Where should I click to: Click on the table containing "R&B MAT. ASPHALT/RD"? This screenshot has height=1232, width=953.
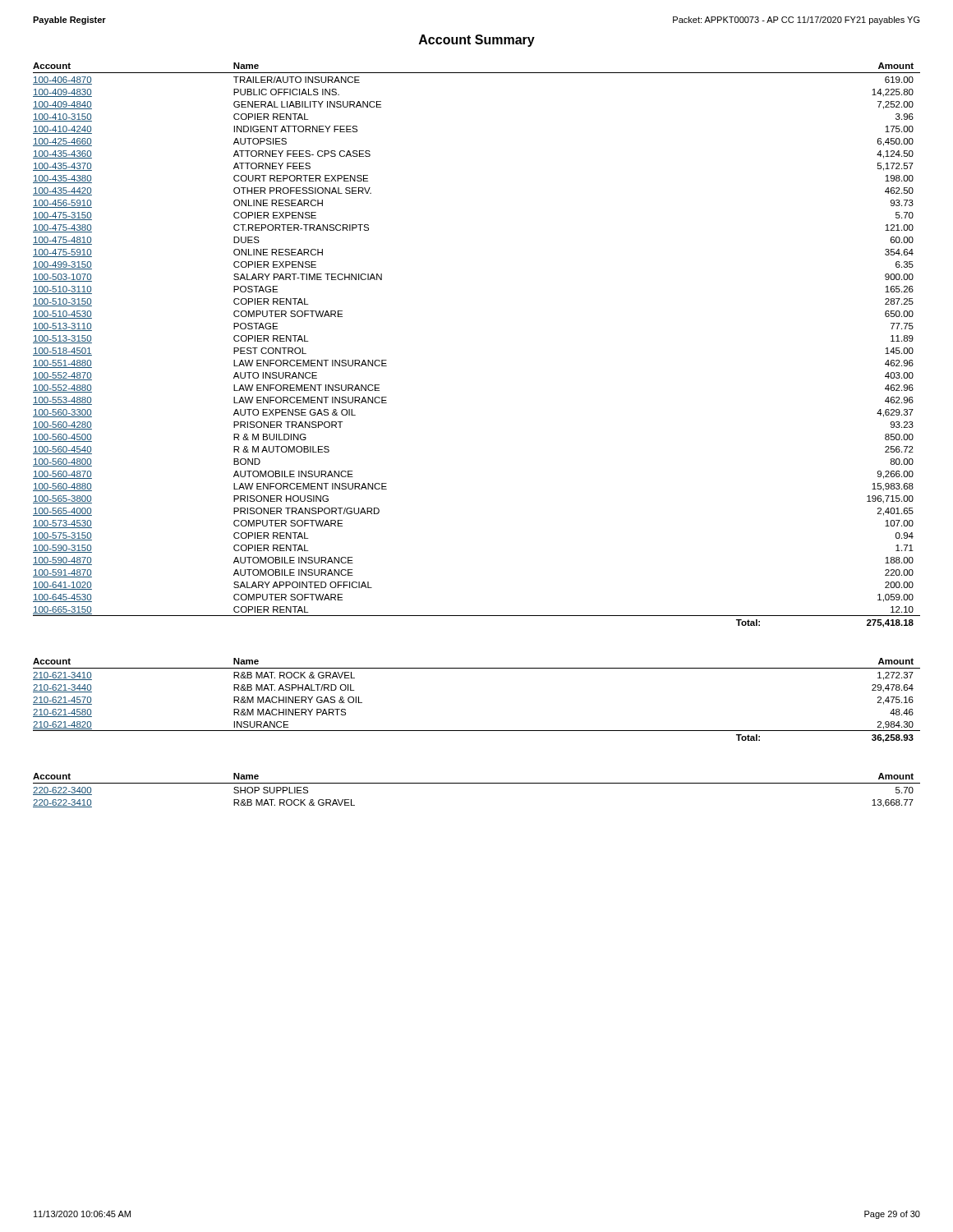(476, 699)
